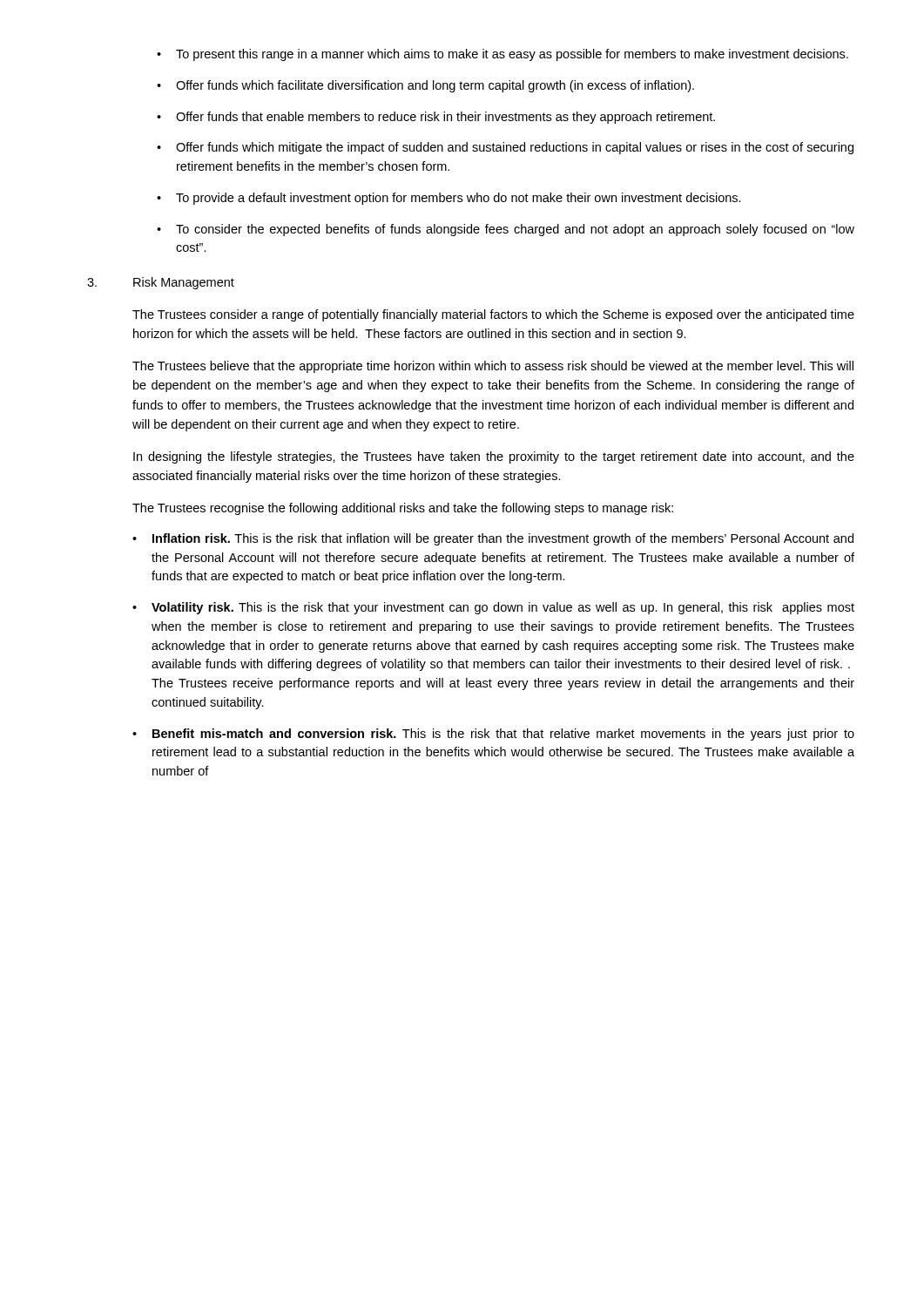Screen dimensions: 1307x924
Task: Find the block on this page that starts "The Trustees recognise the following"
Action: [x=403, y=508]
